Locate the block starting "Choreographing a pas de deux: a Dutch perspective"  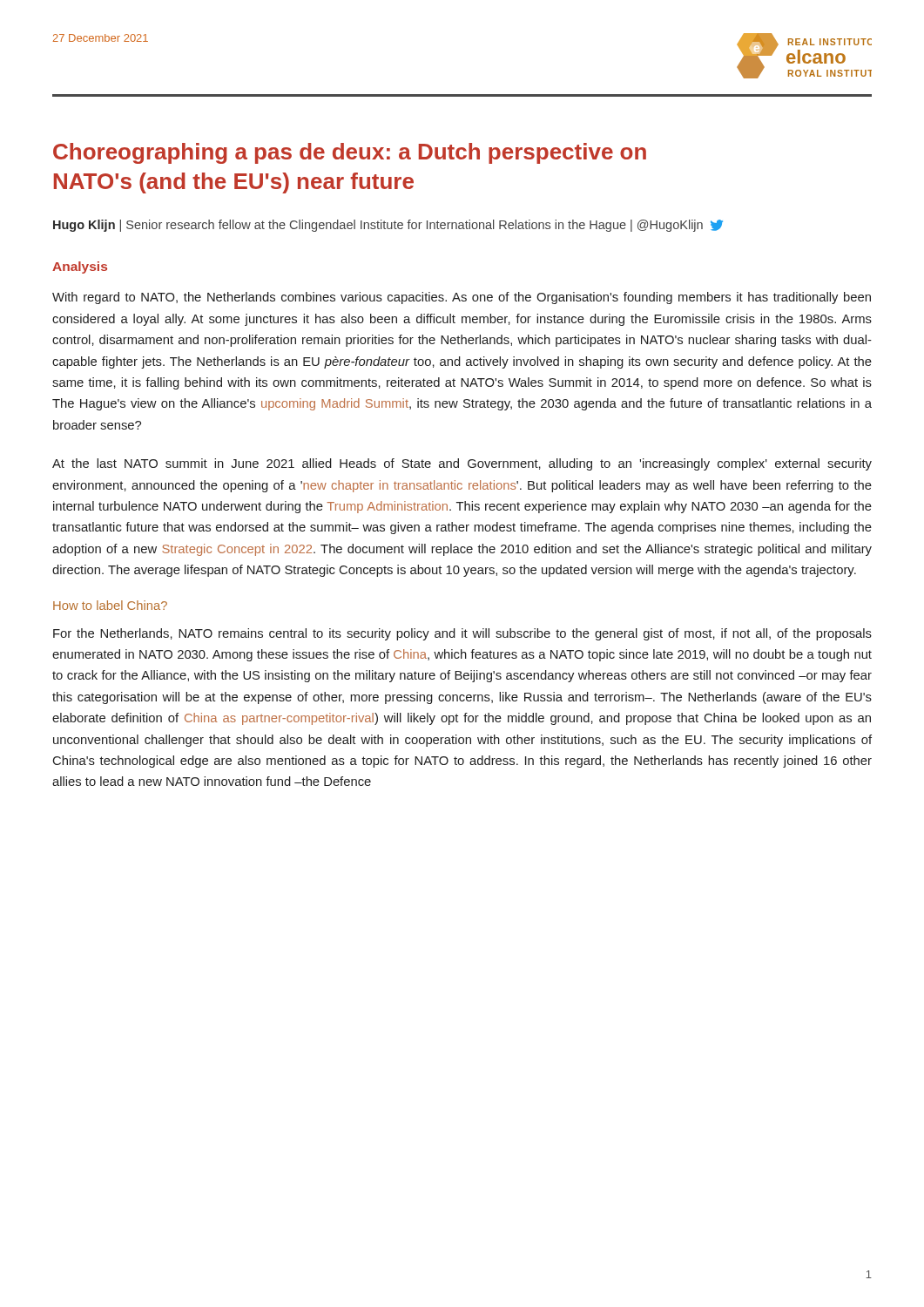pyautogui.click(x=350, y=166)
